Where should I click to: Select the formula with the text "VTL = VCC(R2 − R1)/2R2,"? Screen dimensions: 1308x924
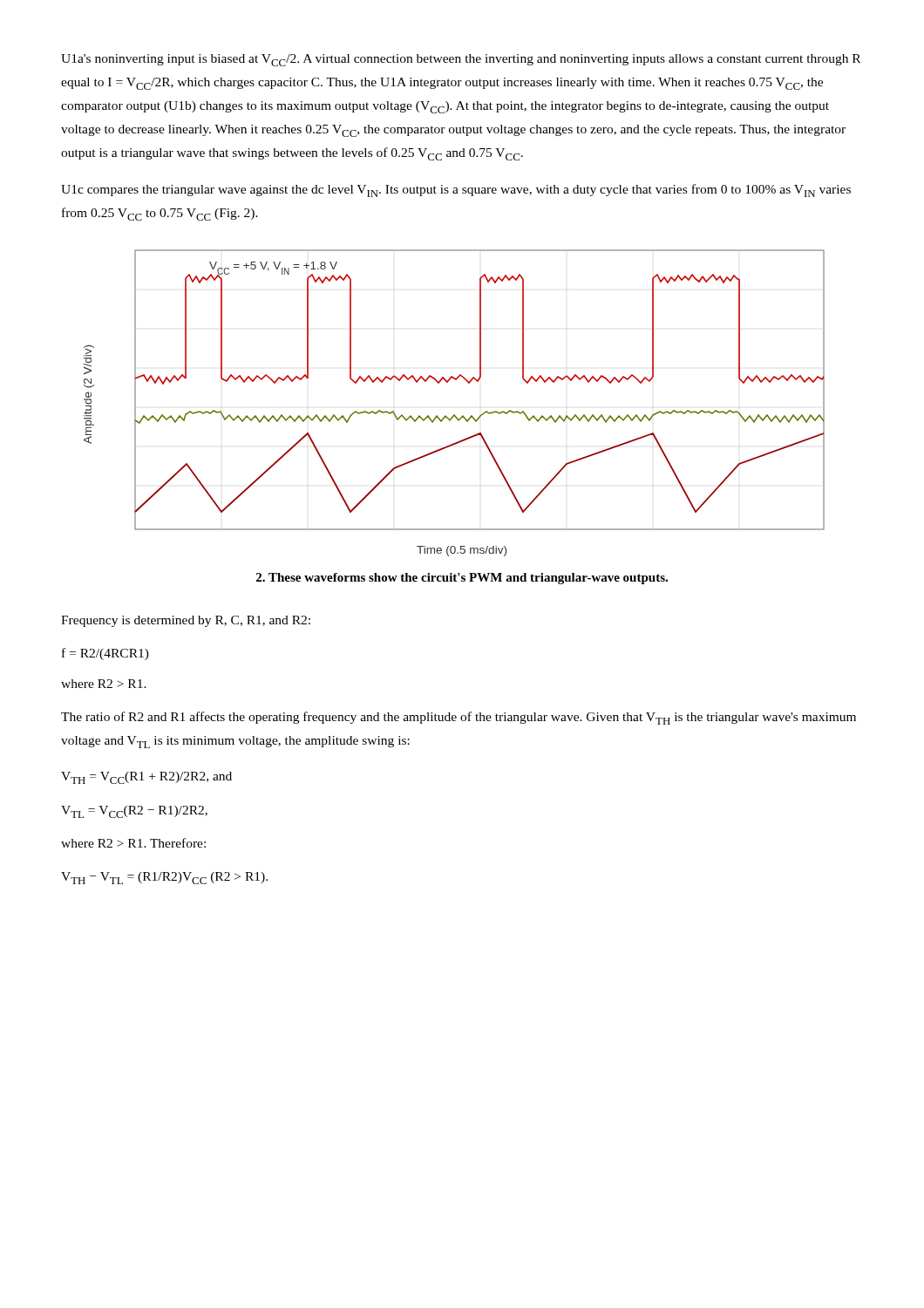(134, 811)
